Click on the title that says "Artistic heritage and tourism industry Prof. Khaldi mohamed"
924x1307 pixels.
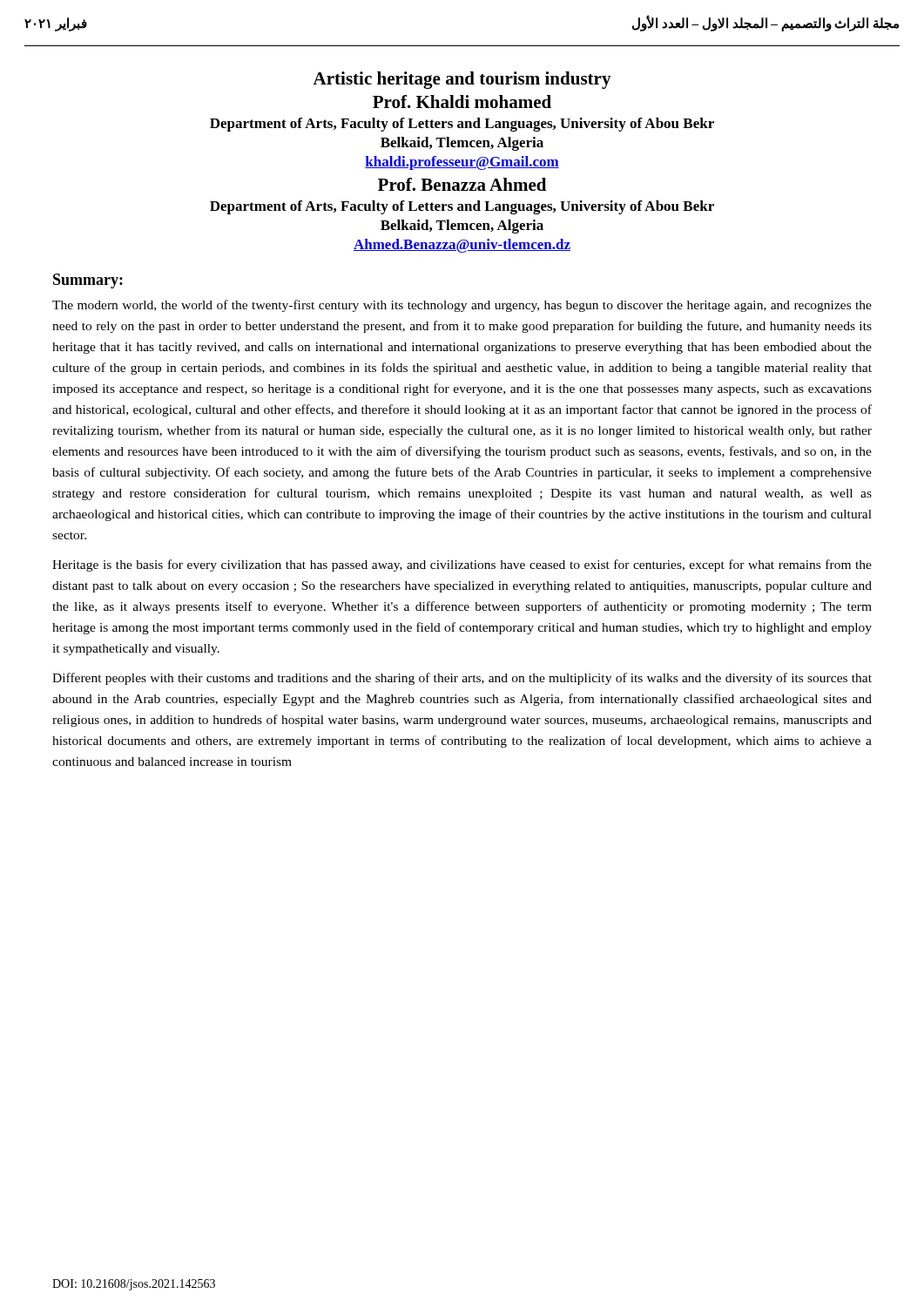(x=462, y=161)
